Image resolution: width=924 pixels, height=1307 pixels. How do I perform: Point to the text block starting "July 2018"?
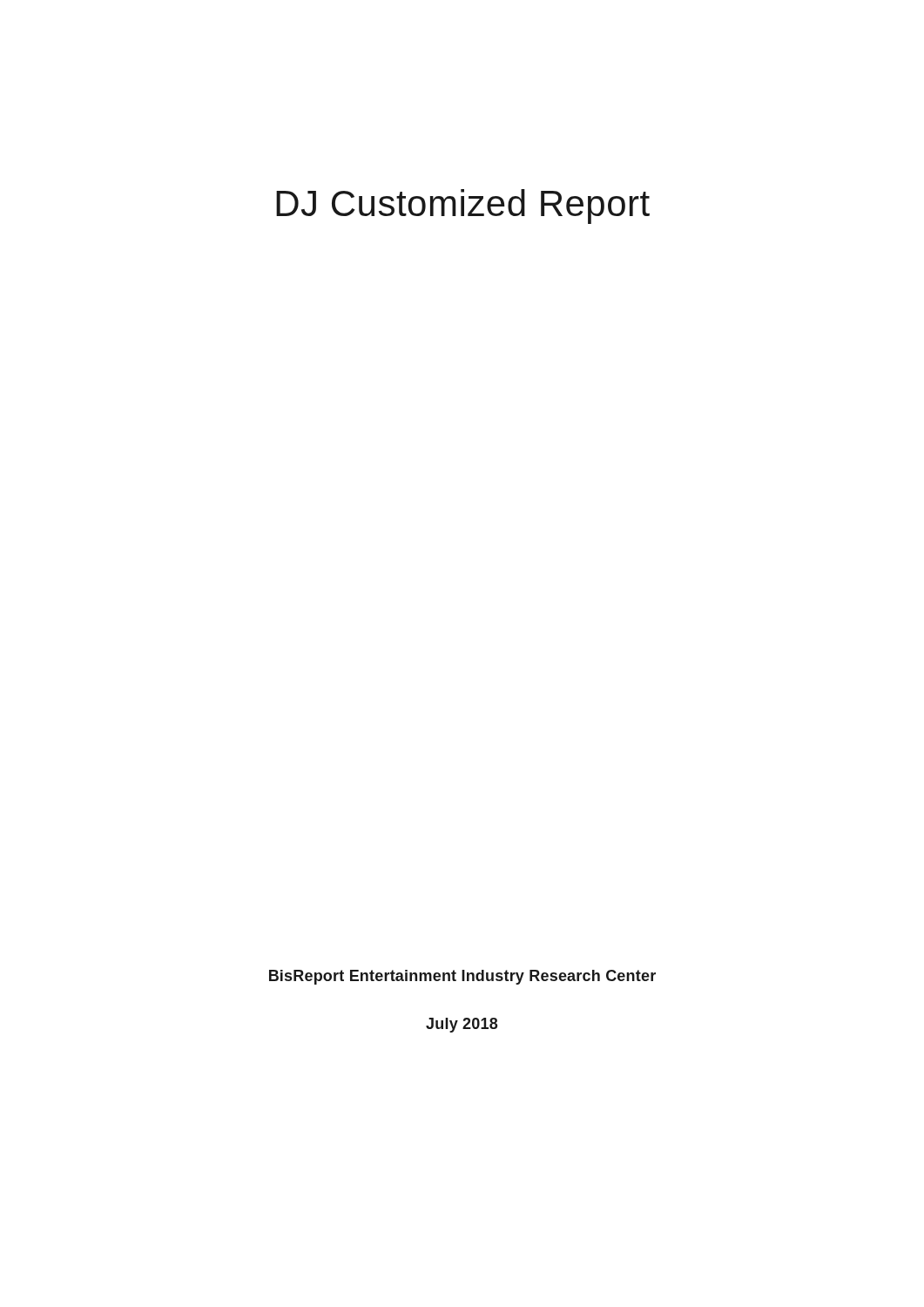pos(462,1024)
